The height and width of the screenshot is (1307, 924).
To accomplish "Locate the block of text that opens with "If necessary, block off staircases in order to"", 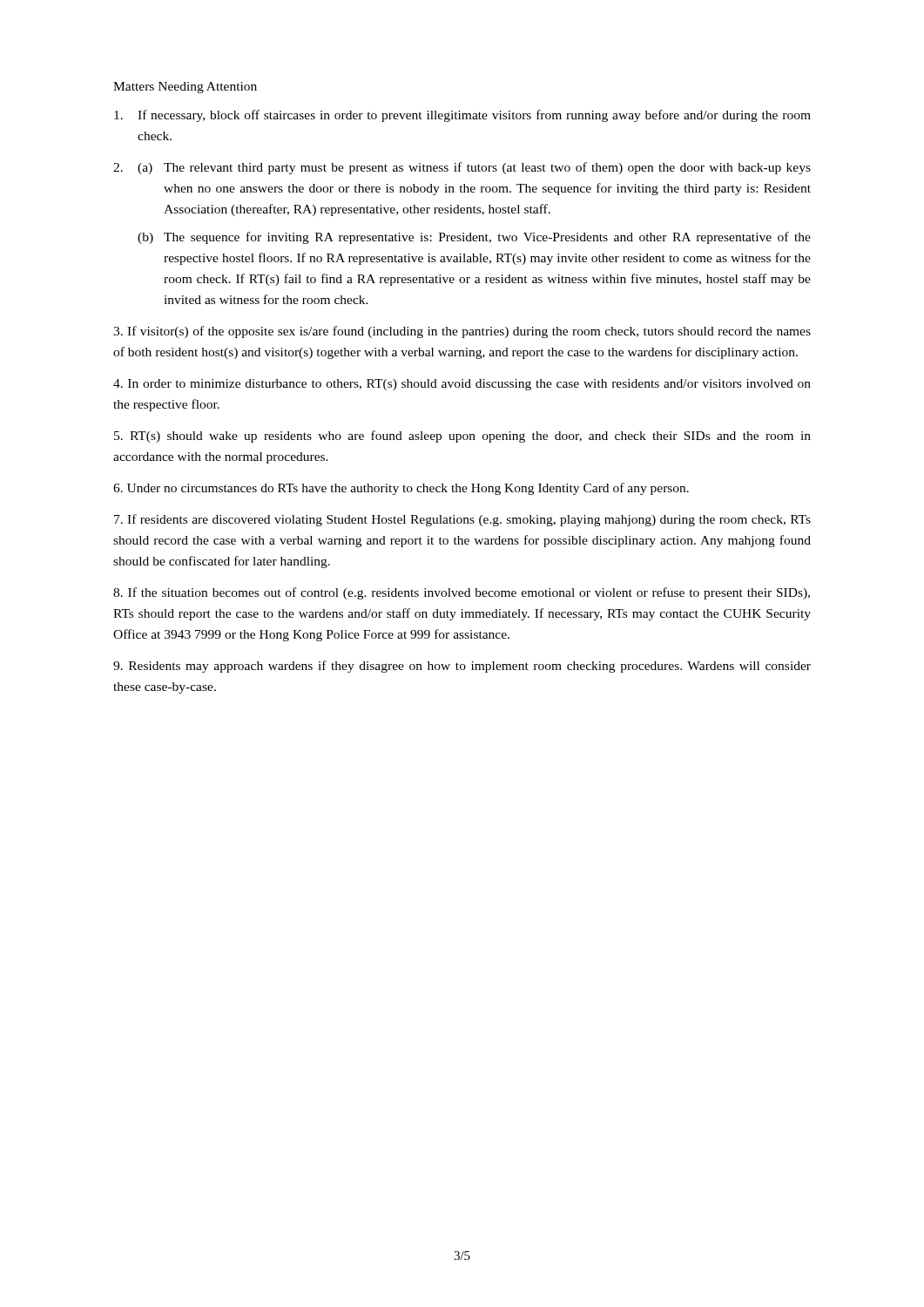I will pyautogui.click(x=462, y=125).
